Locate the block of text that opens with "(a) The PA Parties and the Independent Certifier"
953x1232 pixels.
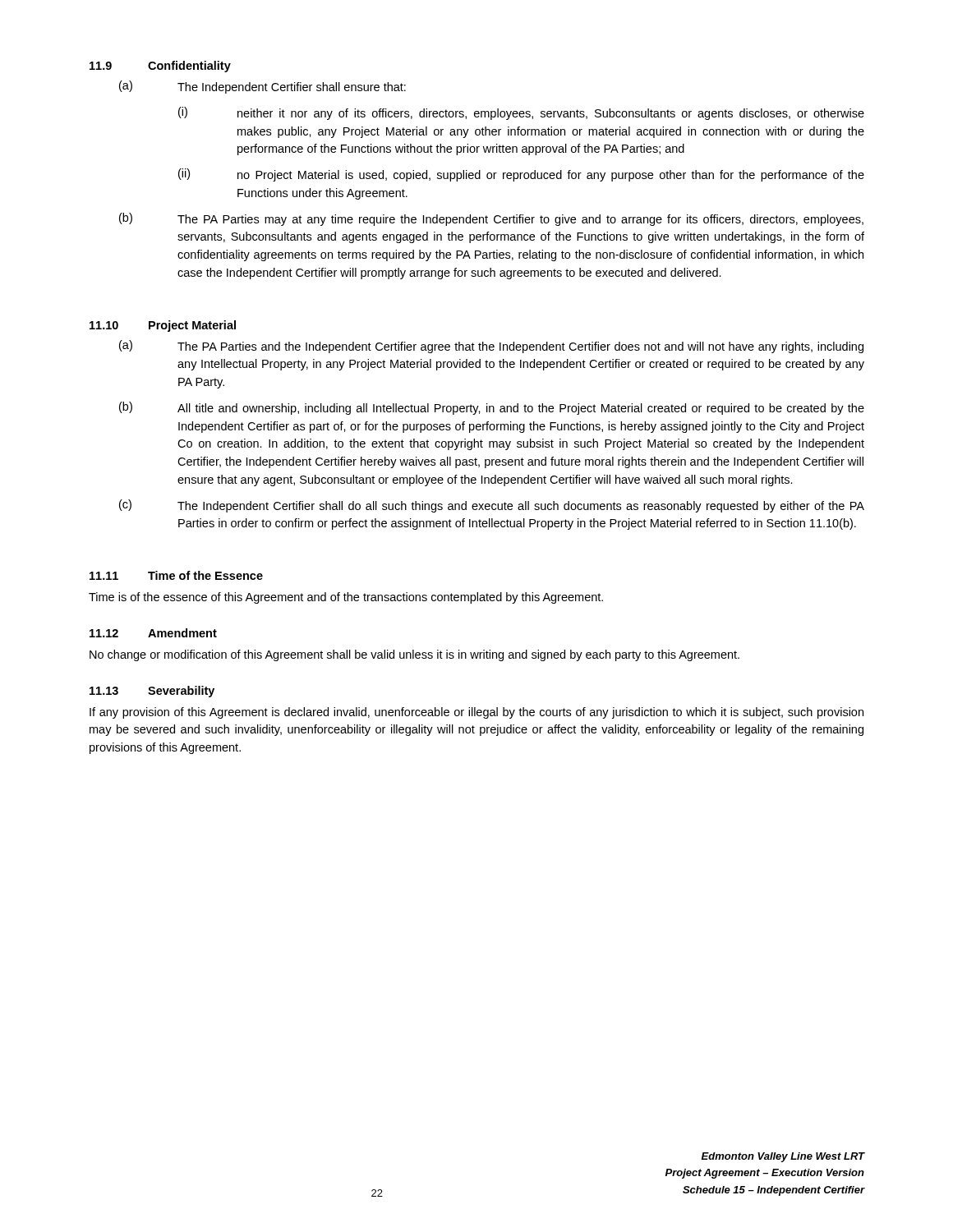pos(476,365)
